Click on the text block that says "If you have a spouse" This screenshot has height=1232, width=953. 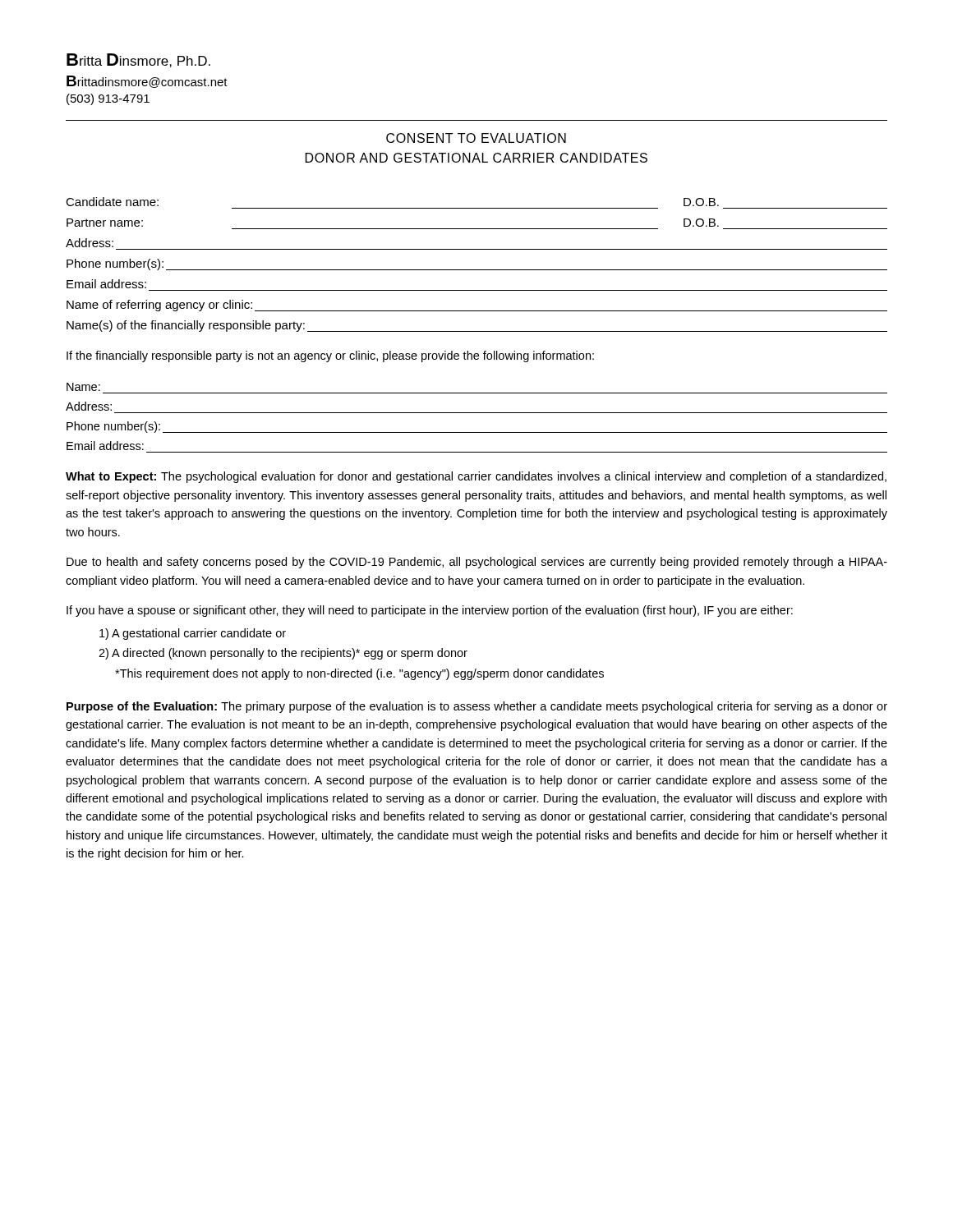(x=430, y=611)
